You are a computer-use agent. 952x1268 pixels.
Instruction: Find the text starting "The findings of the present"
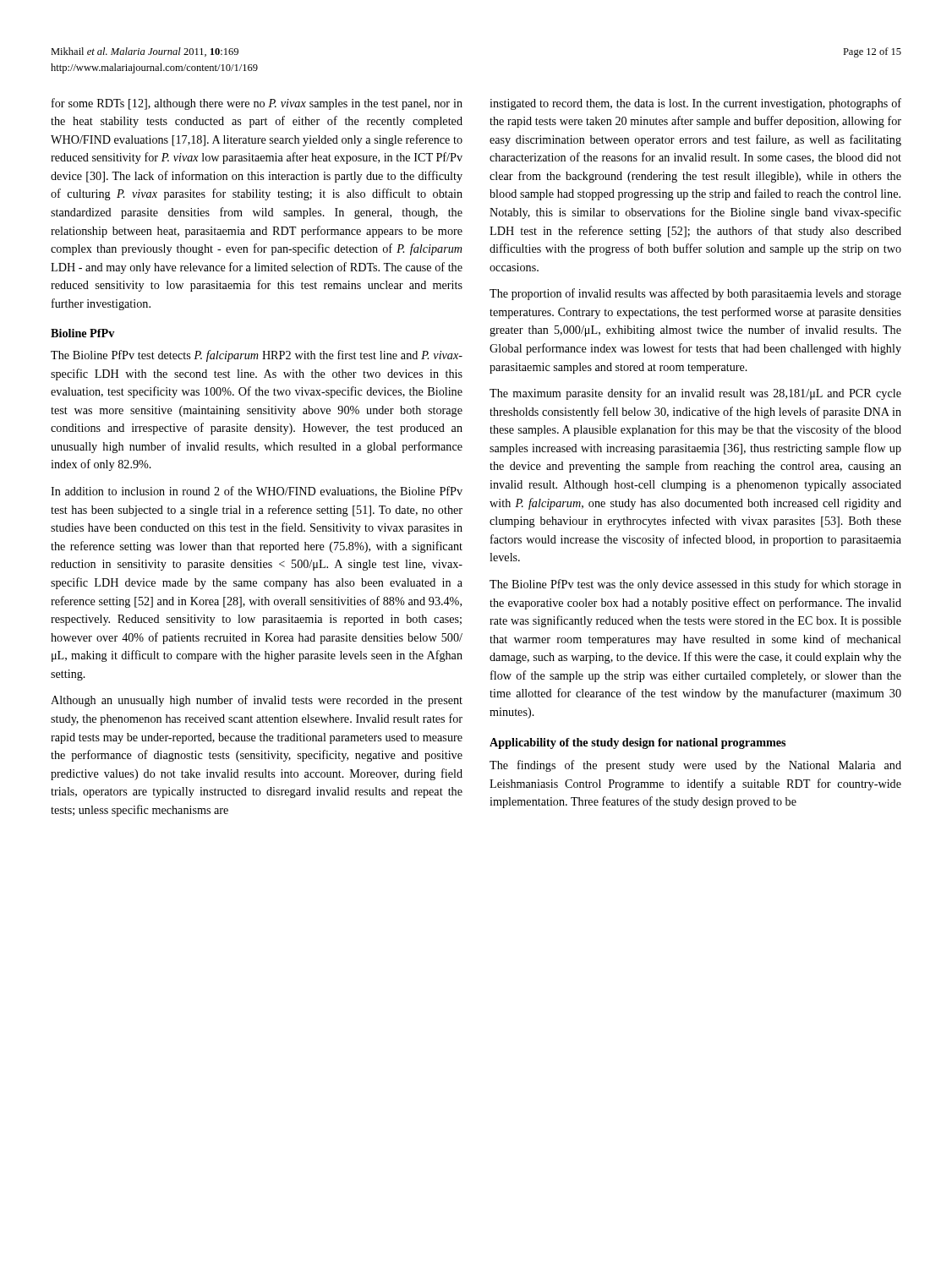pos(695,784)
